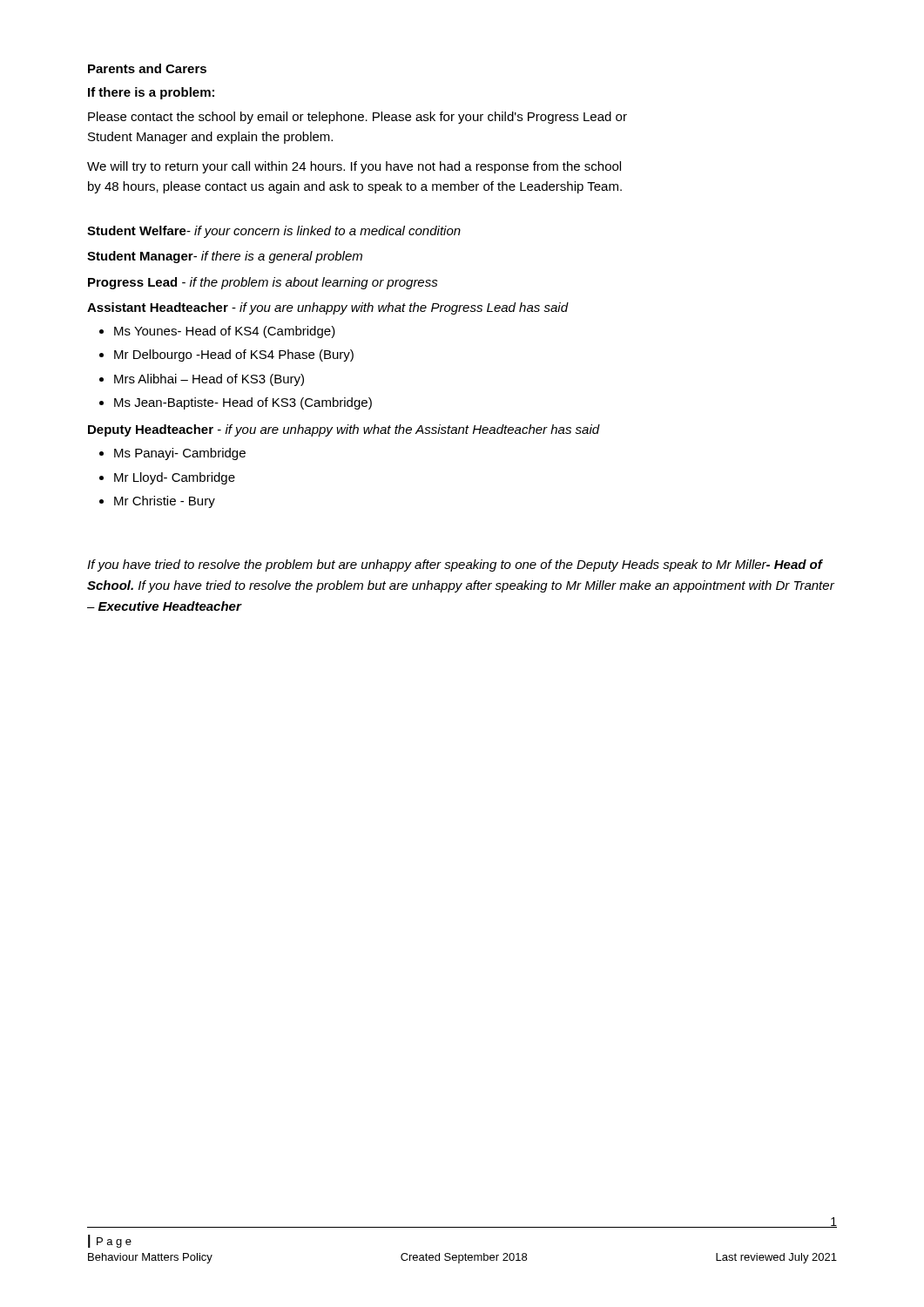
Task: Find the block on this page that starts "Student Welfare- if your"
Action: click(274, 230)
